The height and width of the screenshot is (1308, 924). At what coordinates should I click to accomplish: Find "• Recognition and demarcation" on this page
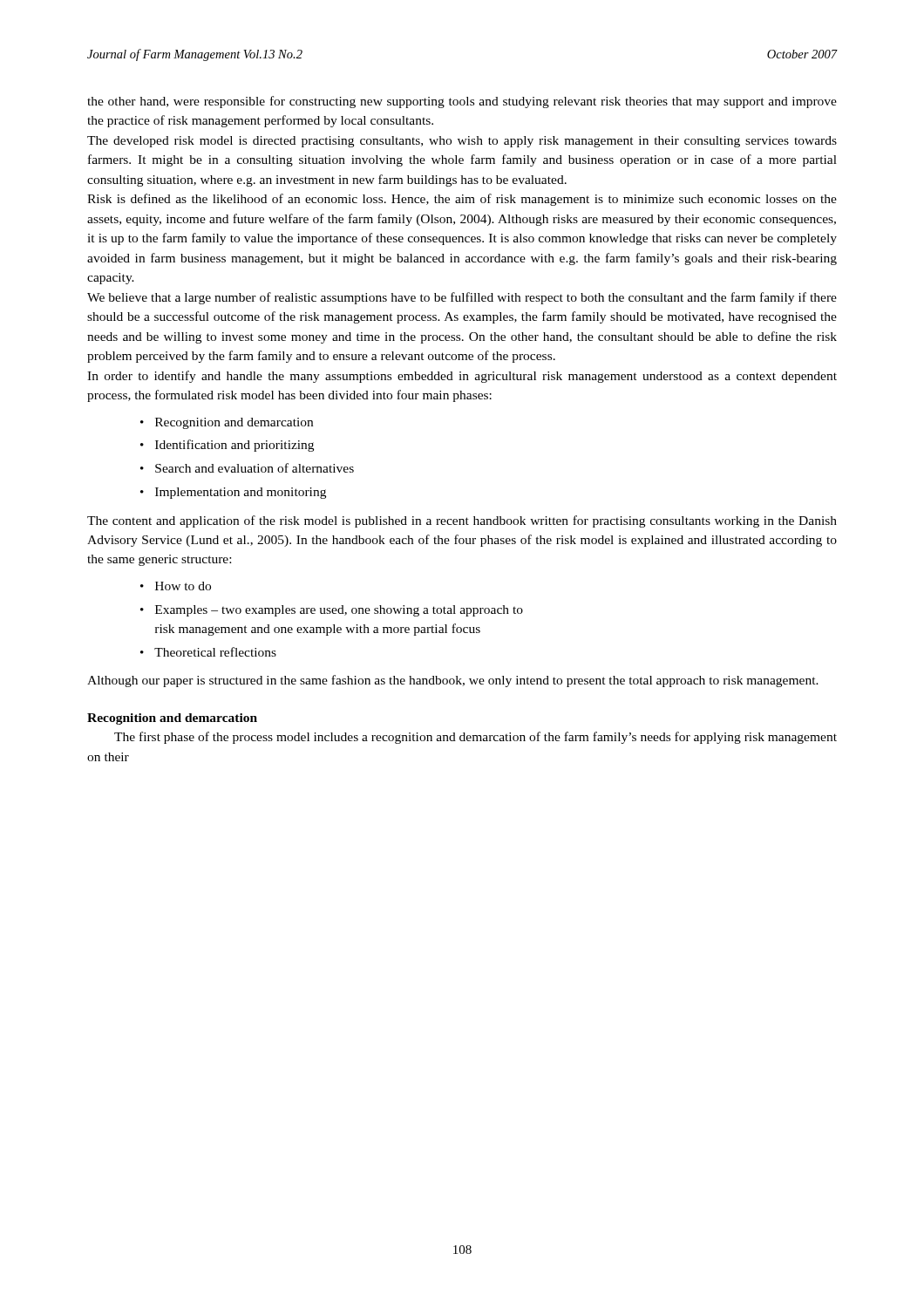pos(227,422)
